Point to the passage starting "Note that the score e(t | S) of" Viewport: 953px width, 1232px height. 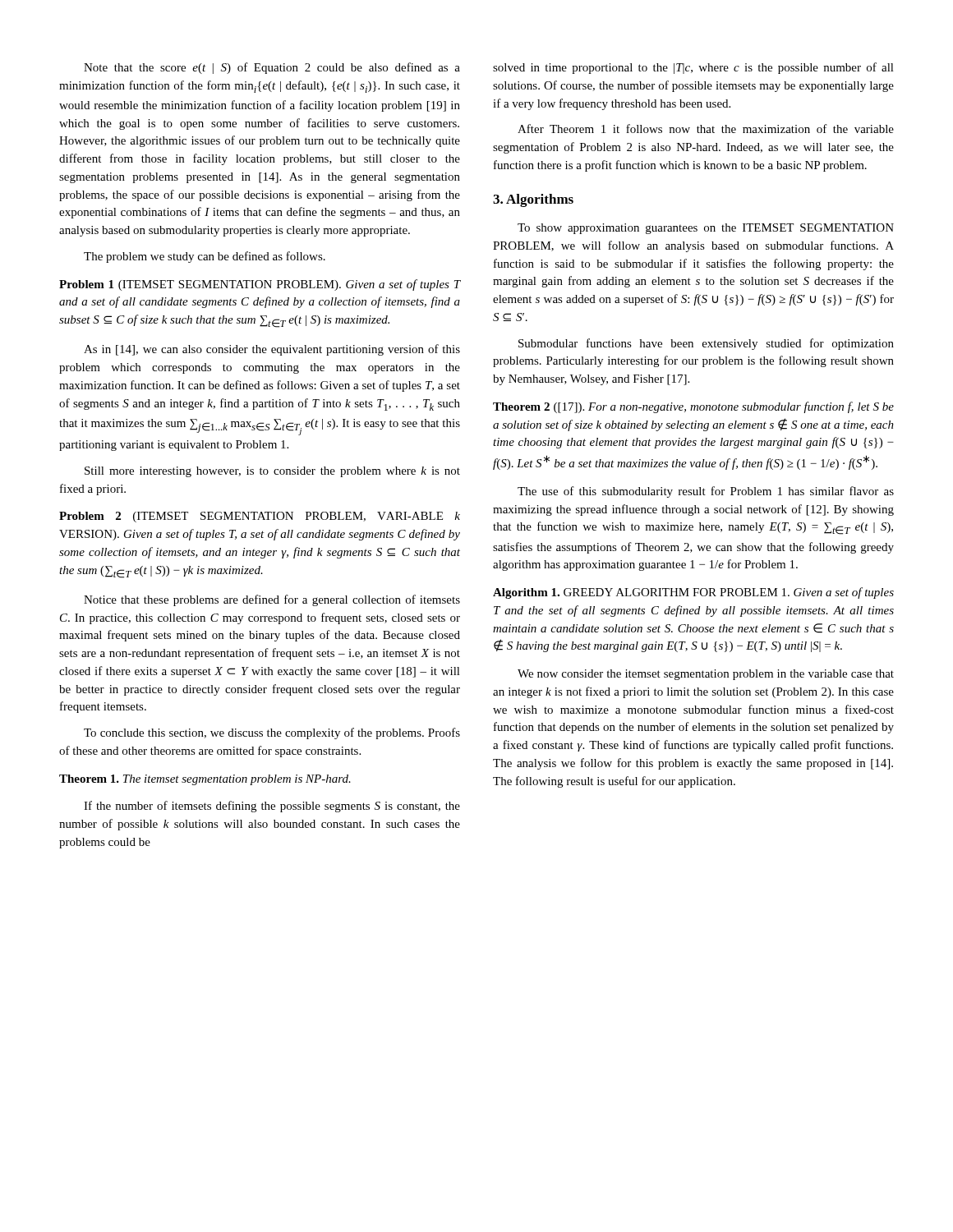260,149
